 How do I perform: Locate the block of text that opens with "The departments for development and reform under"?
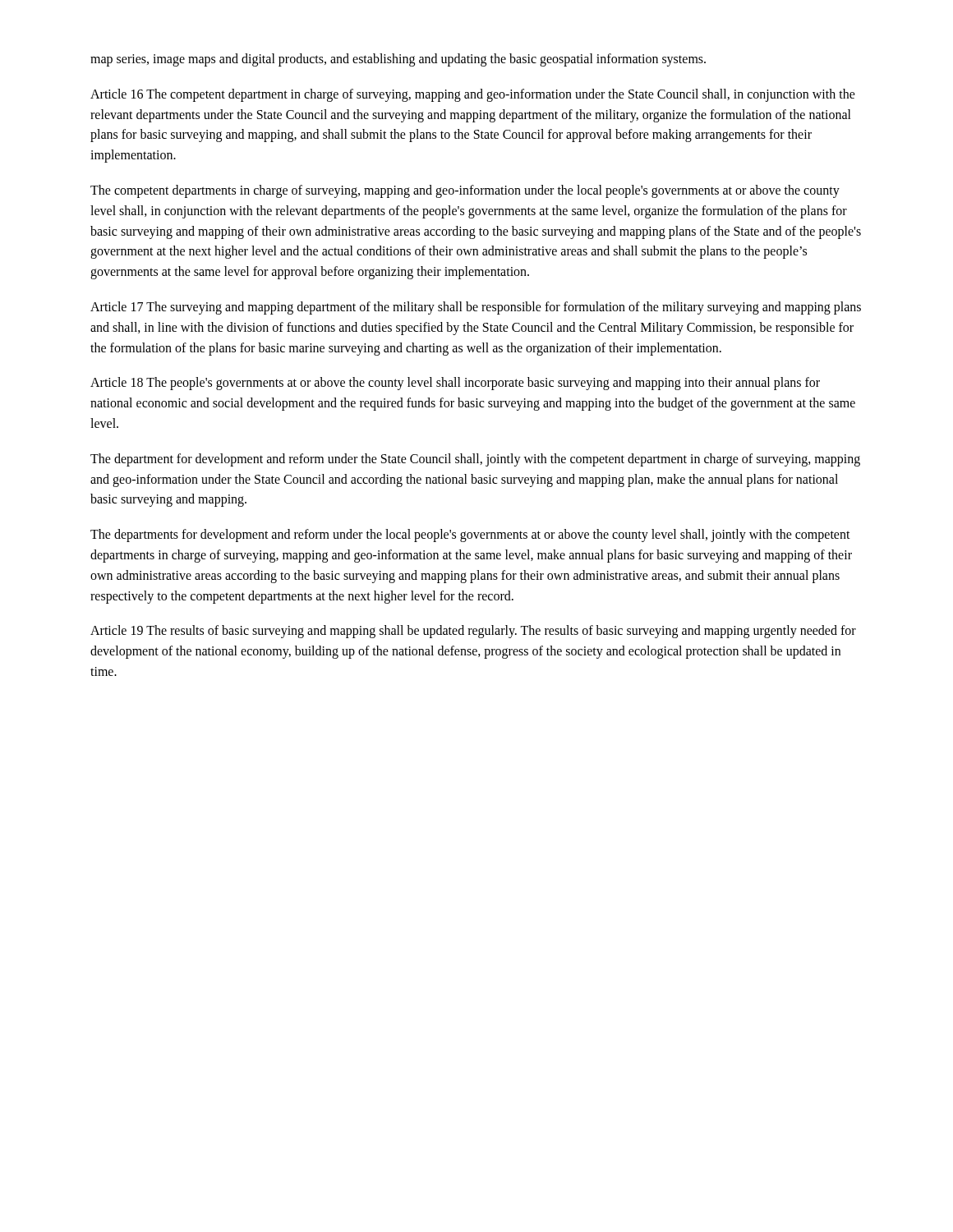[x=471, y=565]
